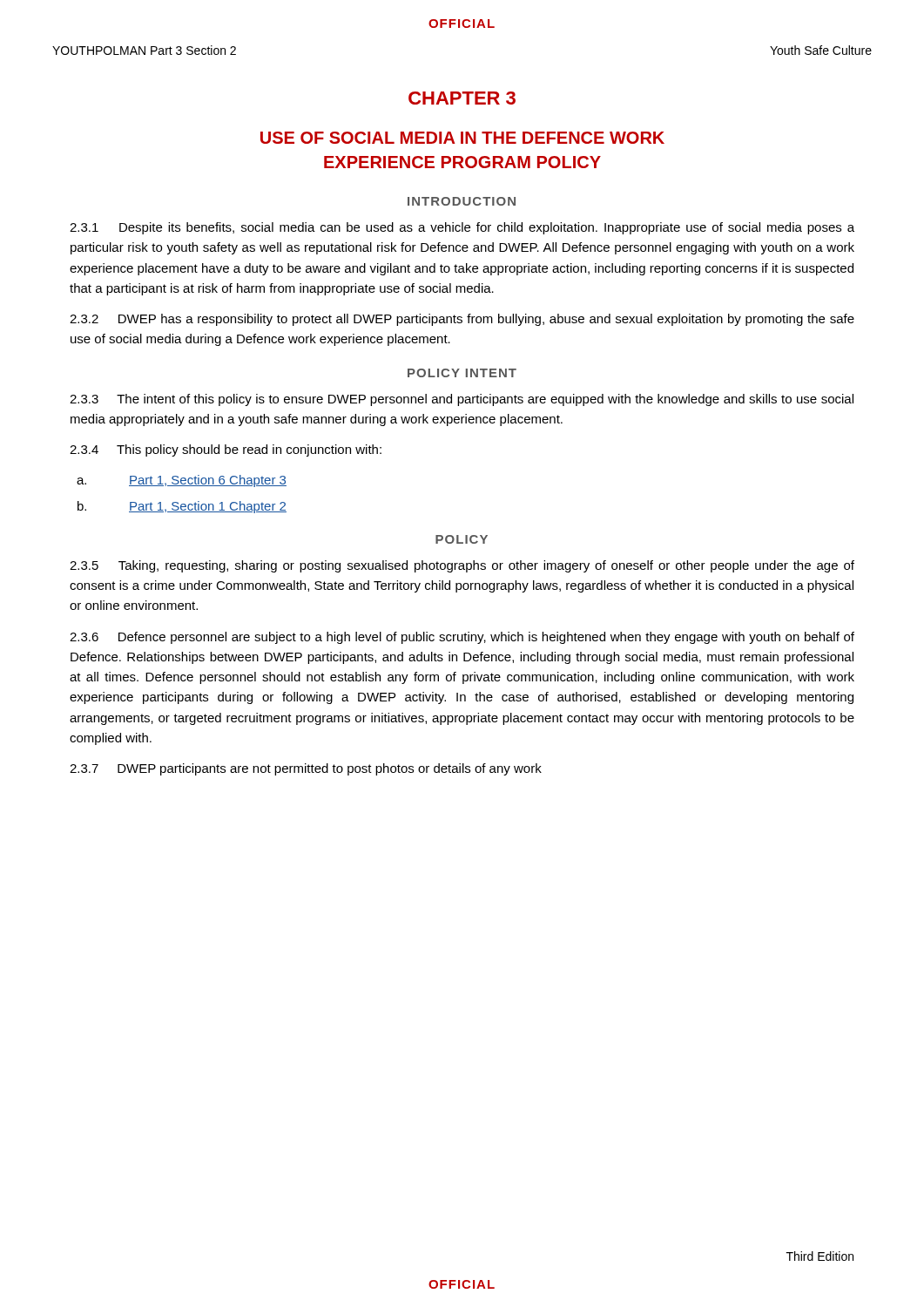Click on the region starting "3.5 Taking, requesting, sharing or posting sexualised photographs"
This screenshot has width=924, height=1307.
click(462, 584)
